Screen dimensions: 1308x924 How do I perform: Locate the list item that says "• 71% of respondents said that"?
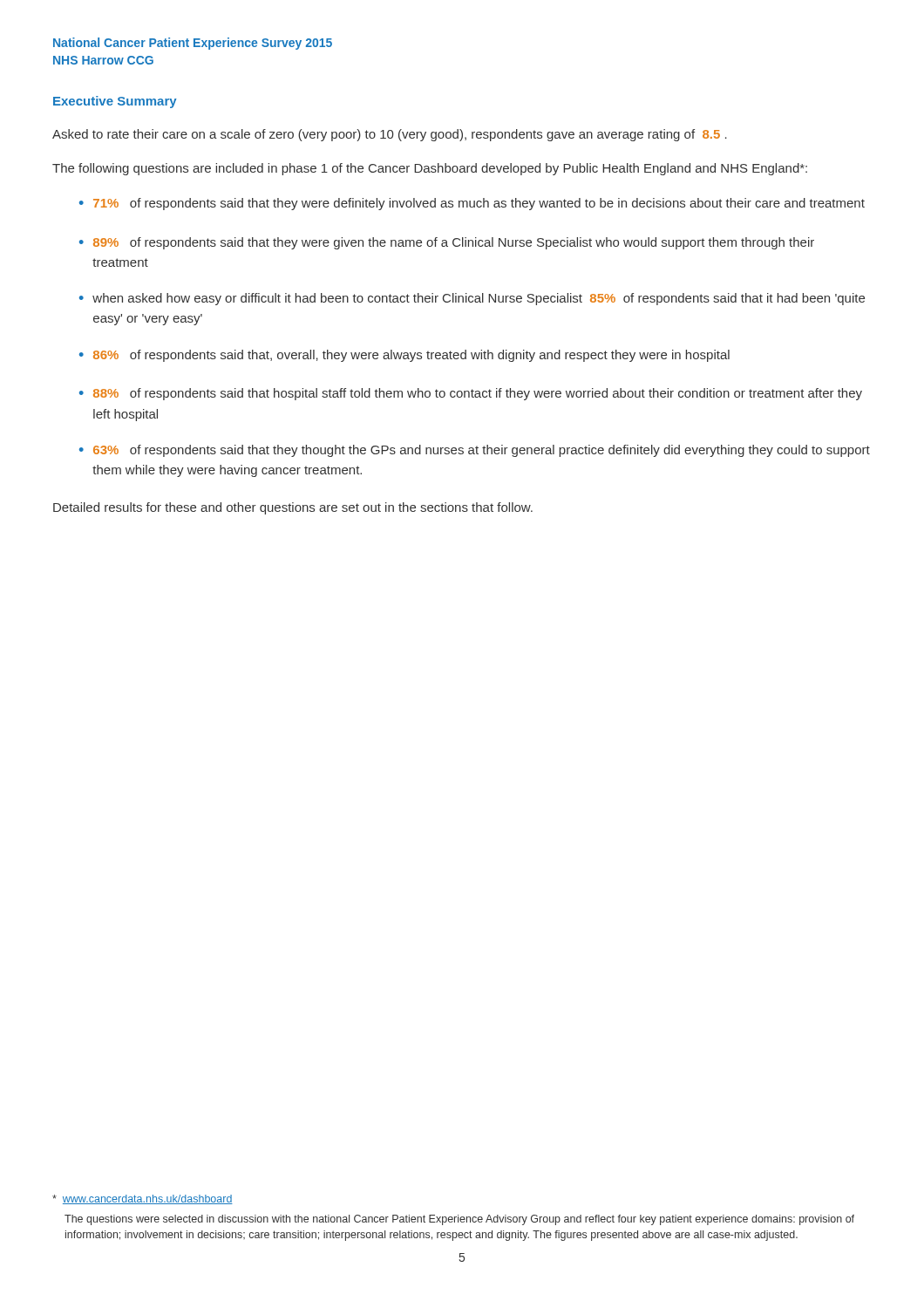(x=475, y=204)
